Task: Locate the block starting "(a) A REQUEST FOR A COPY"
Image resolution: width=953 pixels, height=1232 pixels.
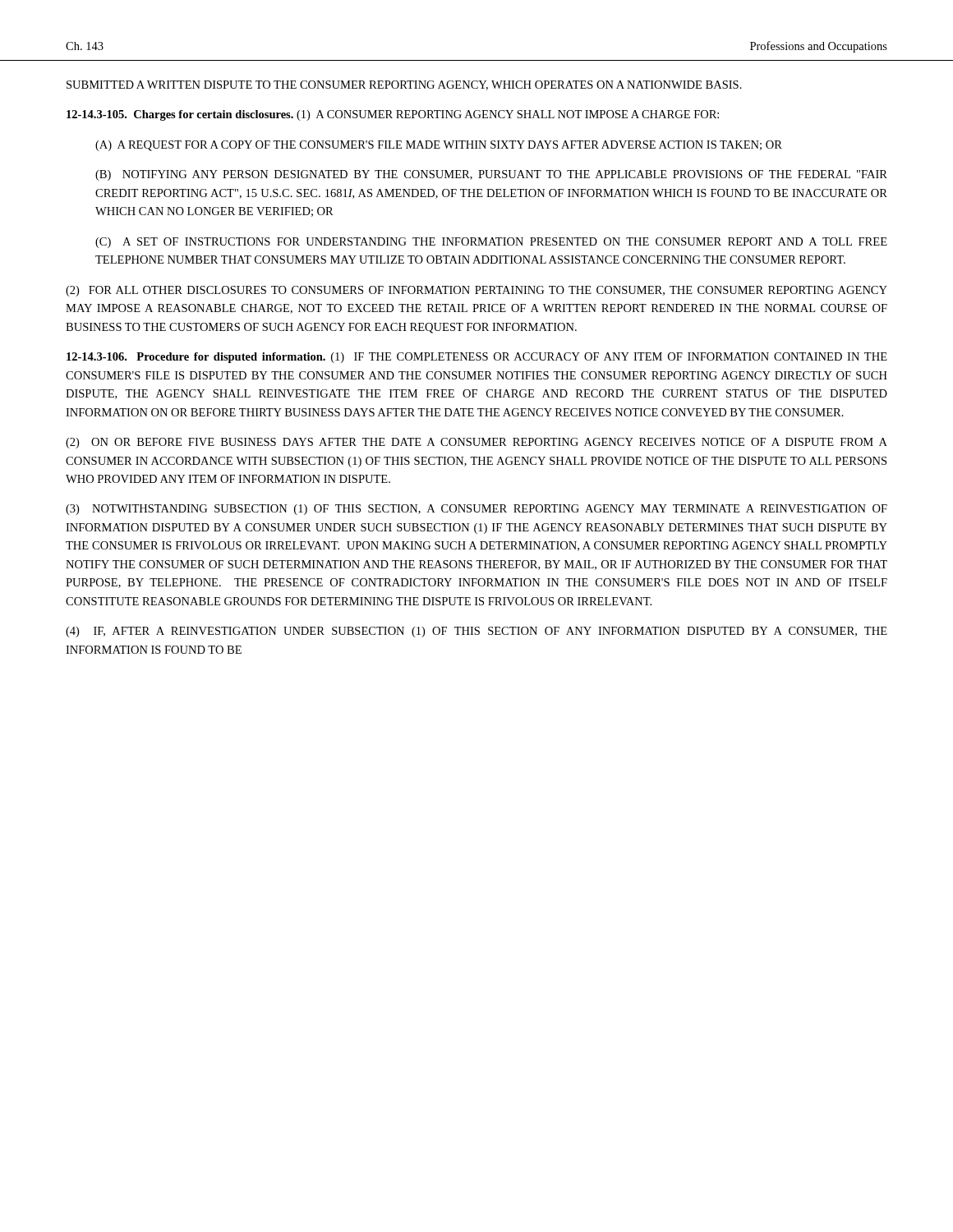Action: (439, 145)
